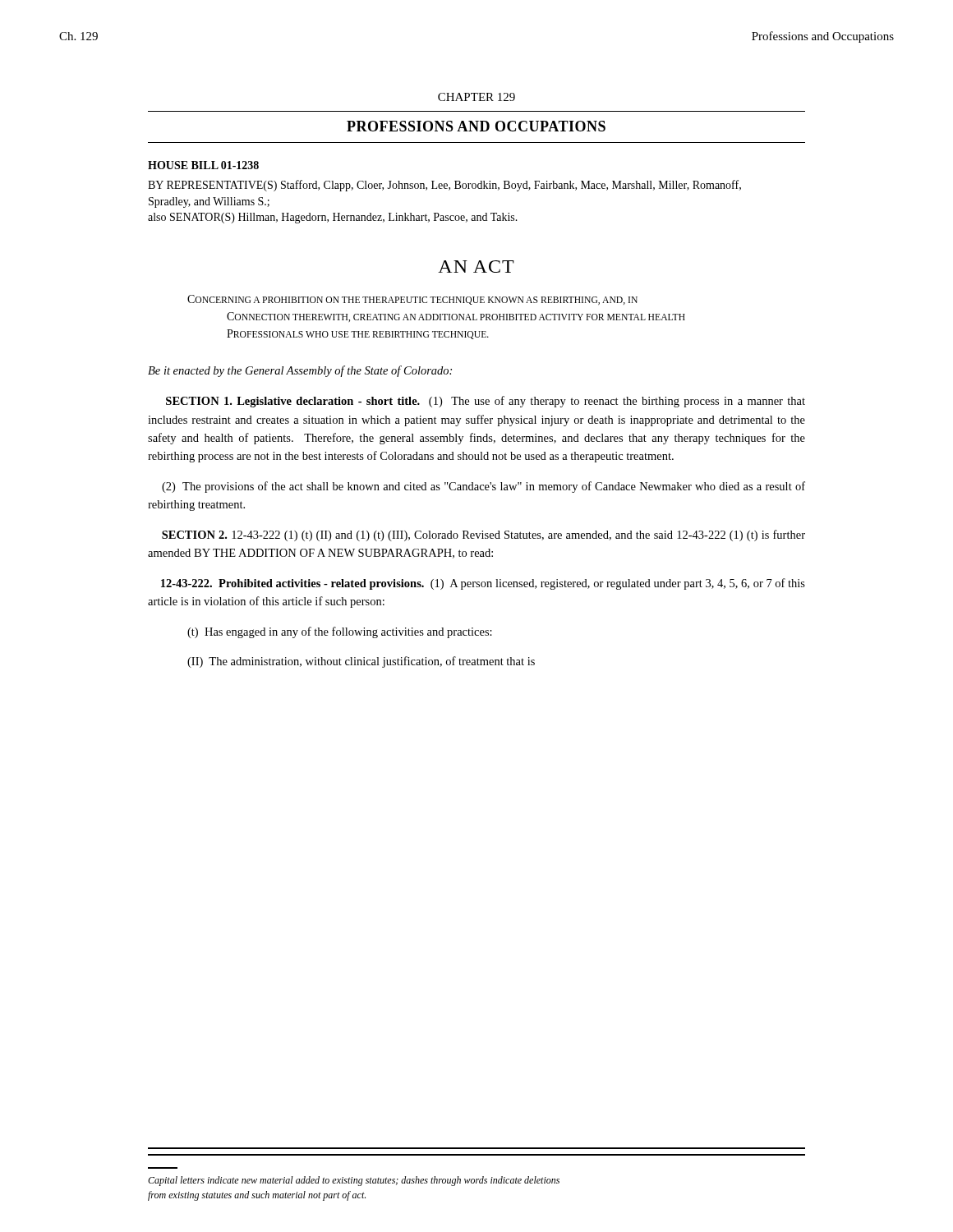Find the text block that says "(II) The administration, without clinical"
Screen dimensions: 1232x953
coord(361,661)
